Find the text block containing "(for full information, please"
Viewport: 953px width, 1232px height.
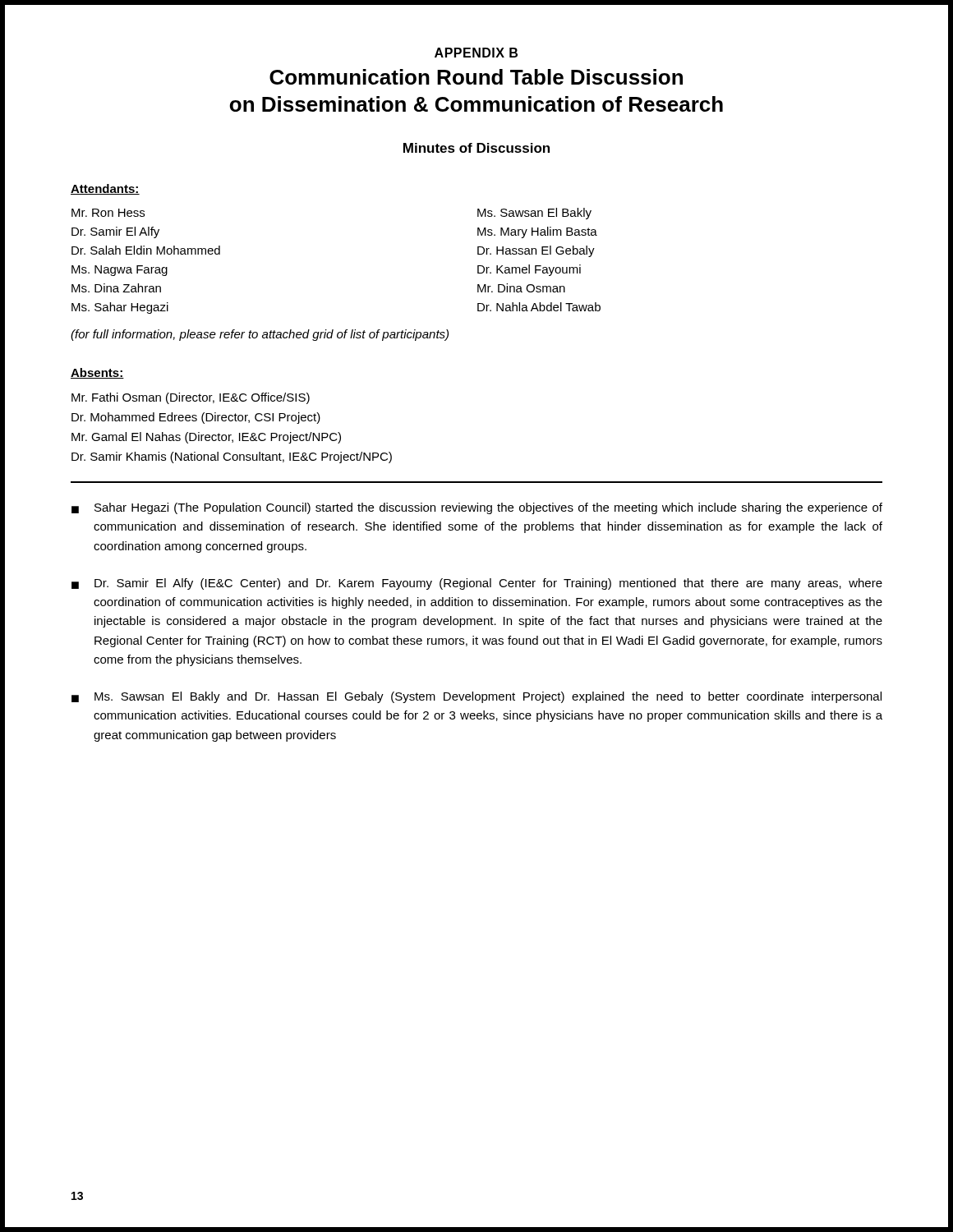pos(260,334)
